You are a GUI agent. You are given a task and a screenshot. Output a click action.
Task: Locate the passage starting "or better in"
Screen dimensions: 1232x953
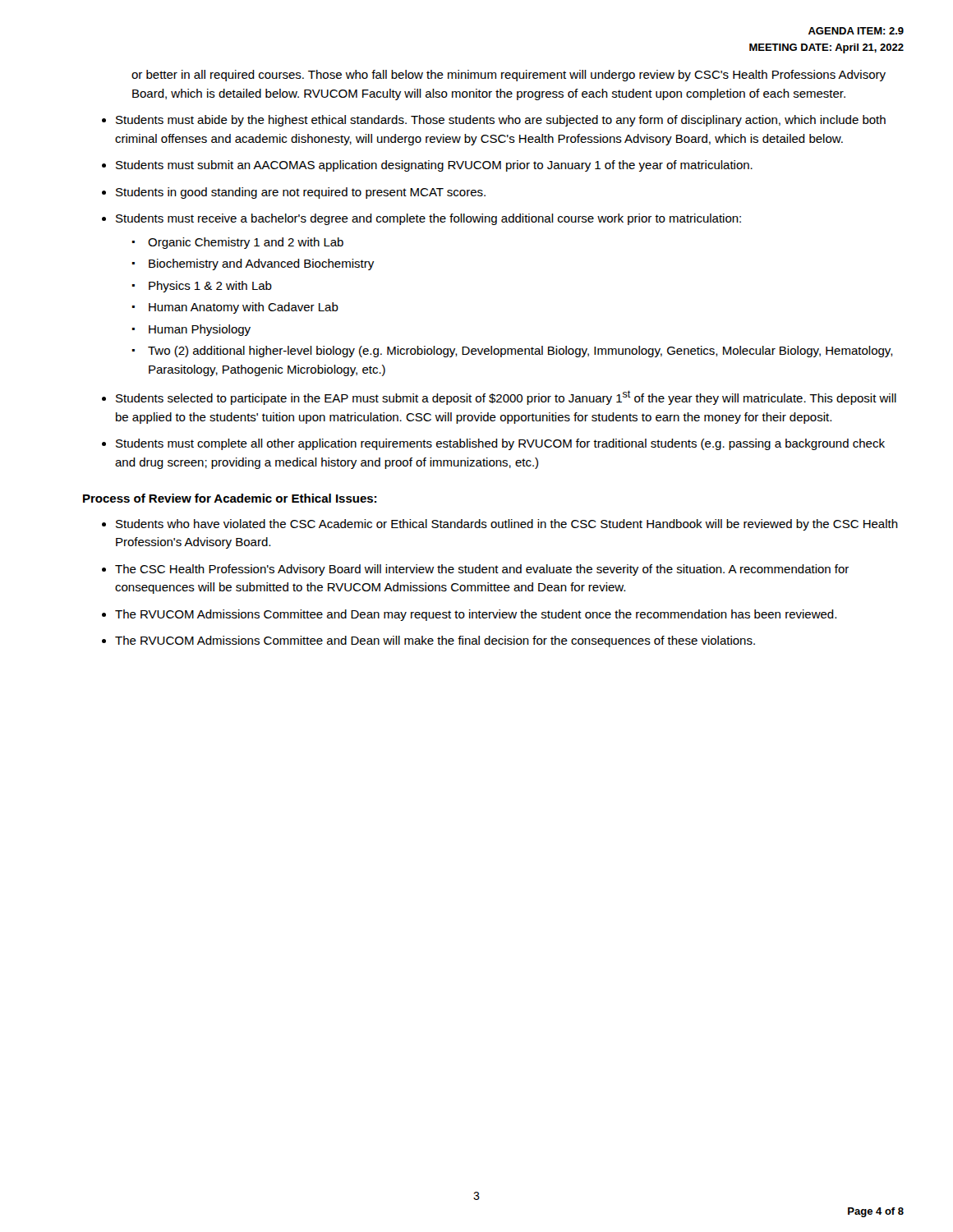click(509, 84)
